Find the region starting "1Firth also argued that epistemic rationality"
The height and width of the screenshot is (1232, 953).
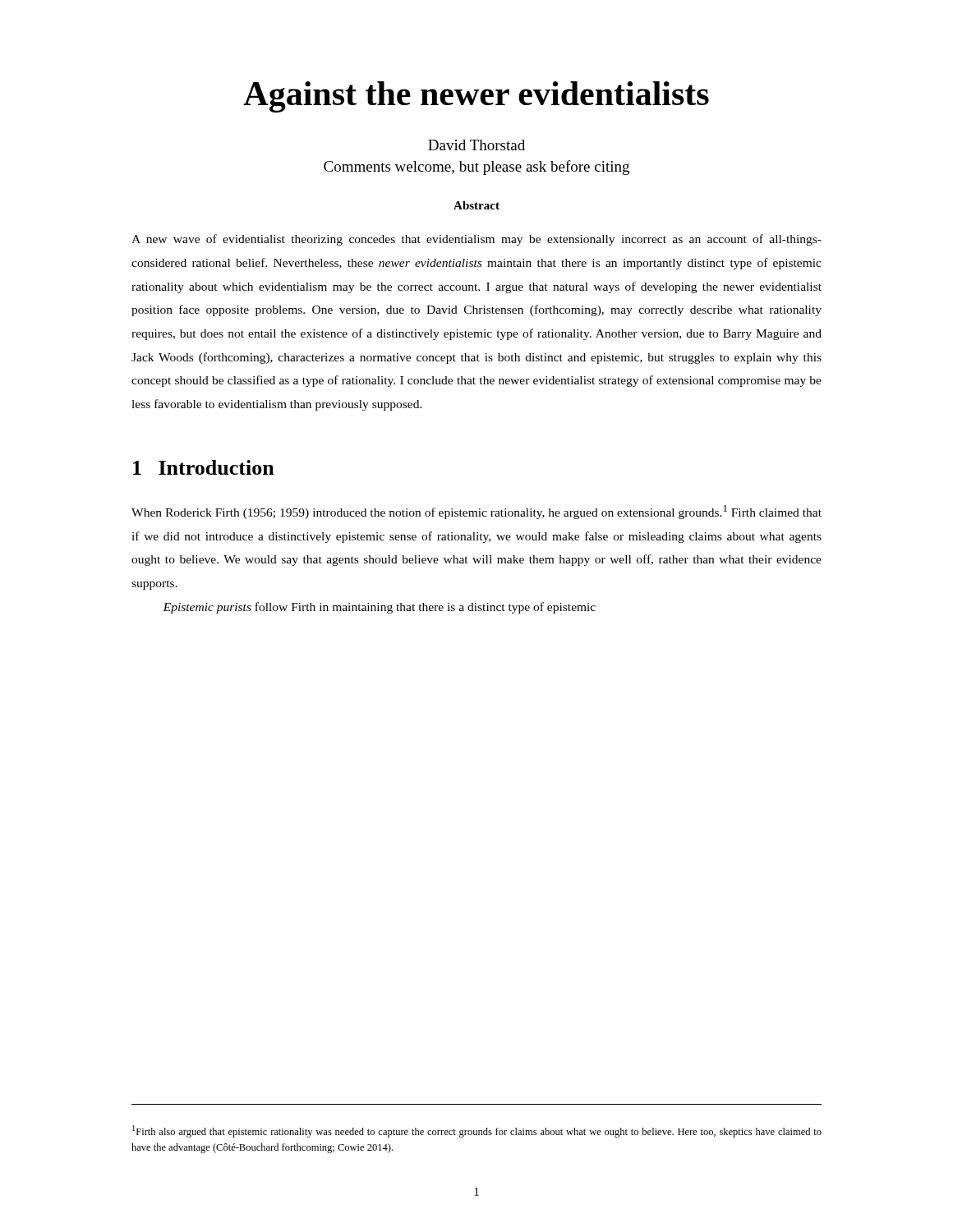(476, 1139)
